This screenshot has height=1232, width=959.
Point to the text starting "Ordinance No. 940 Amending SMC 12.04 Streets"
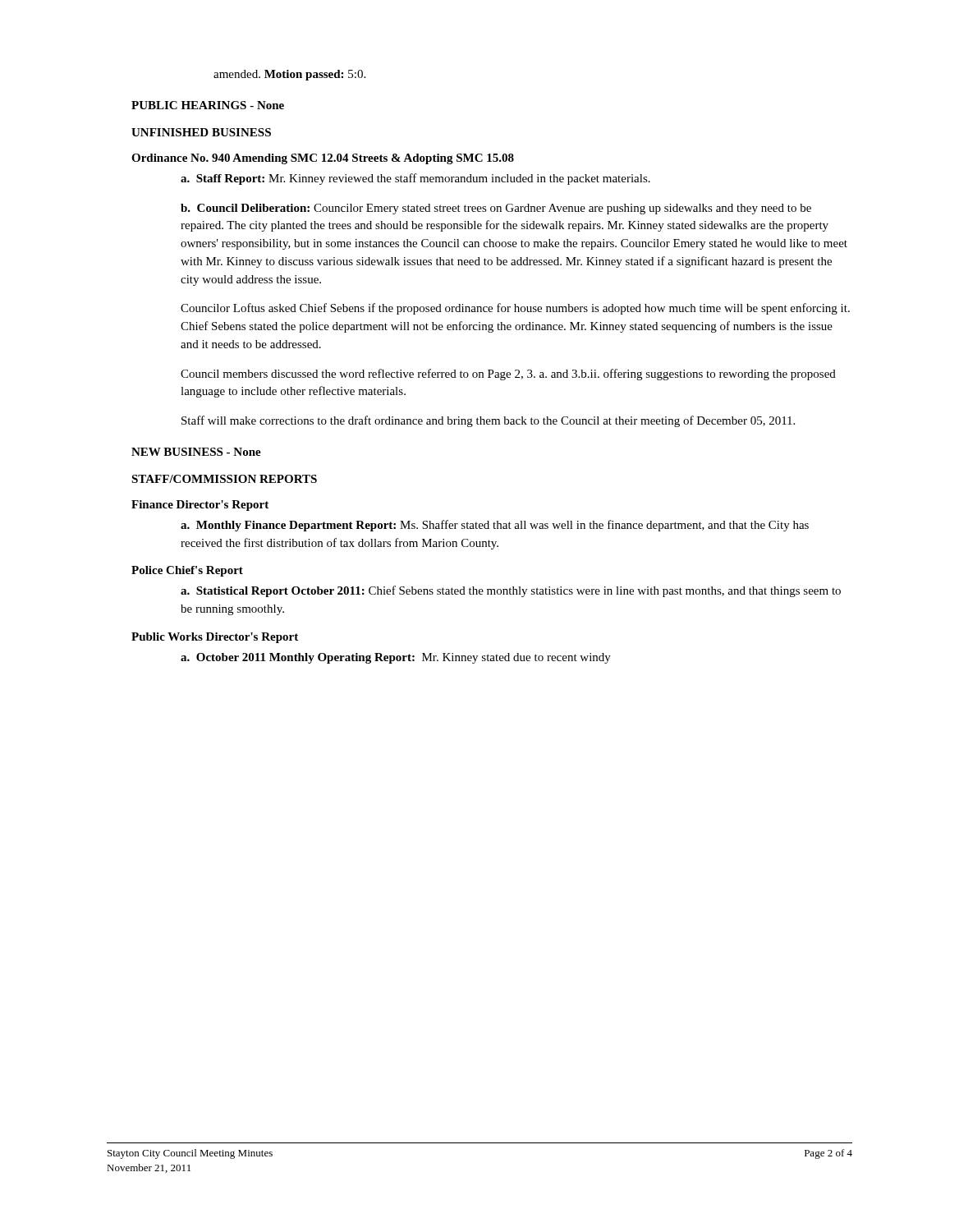coord(323,158)
